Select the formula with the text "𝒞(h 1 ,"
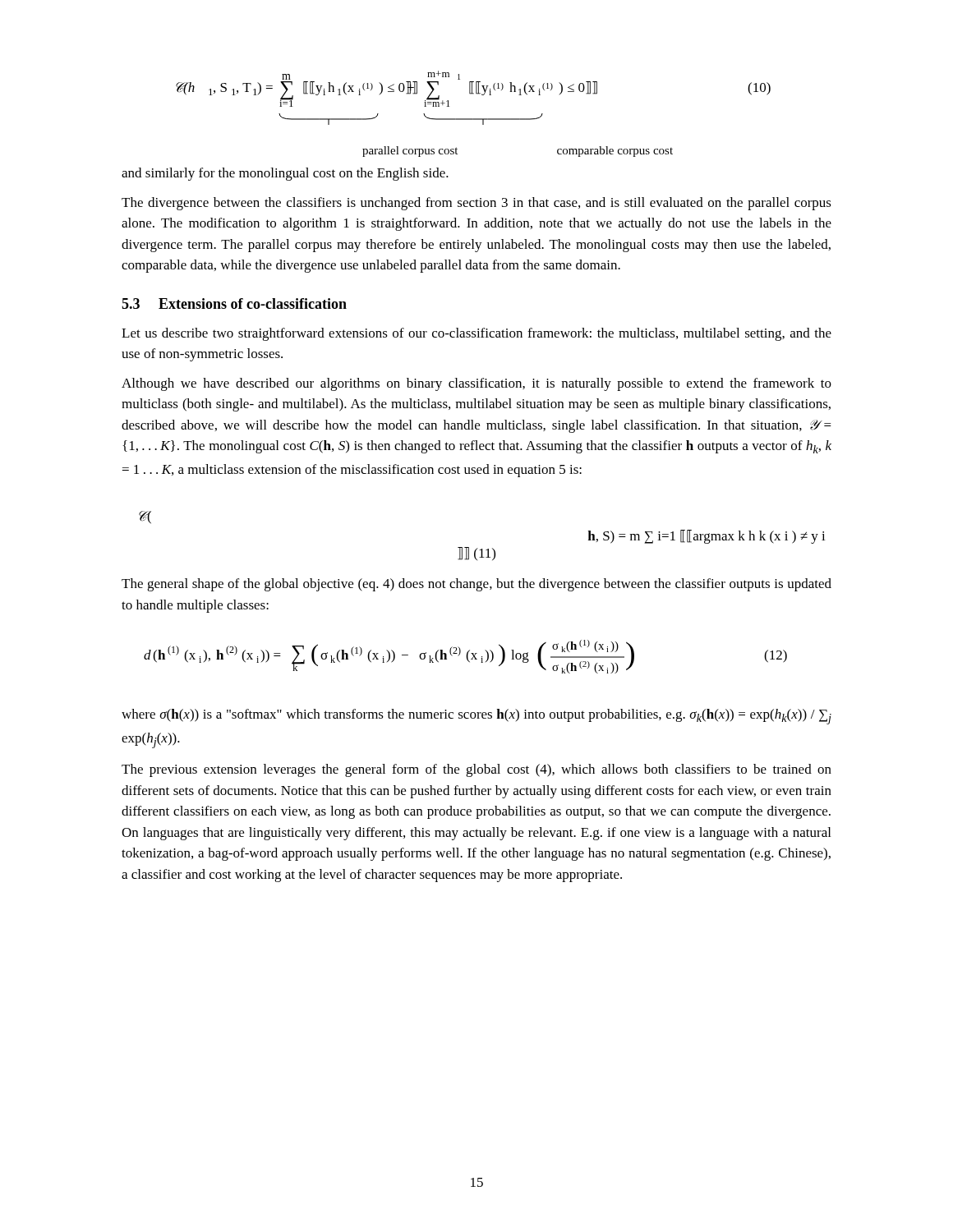 (476, 112)
